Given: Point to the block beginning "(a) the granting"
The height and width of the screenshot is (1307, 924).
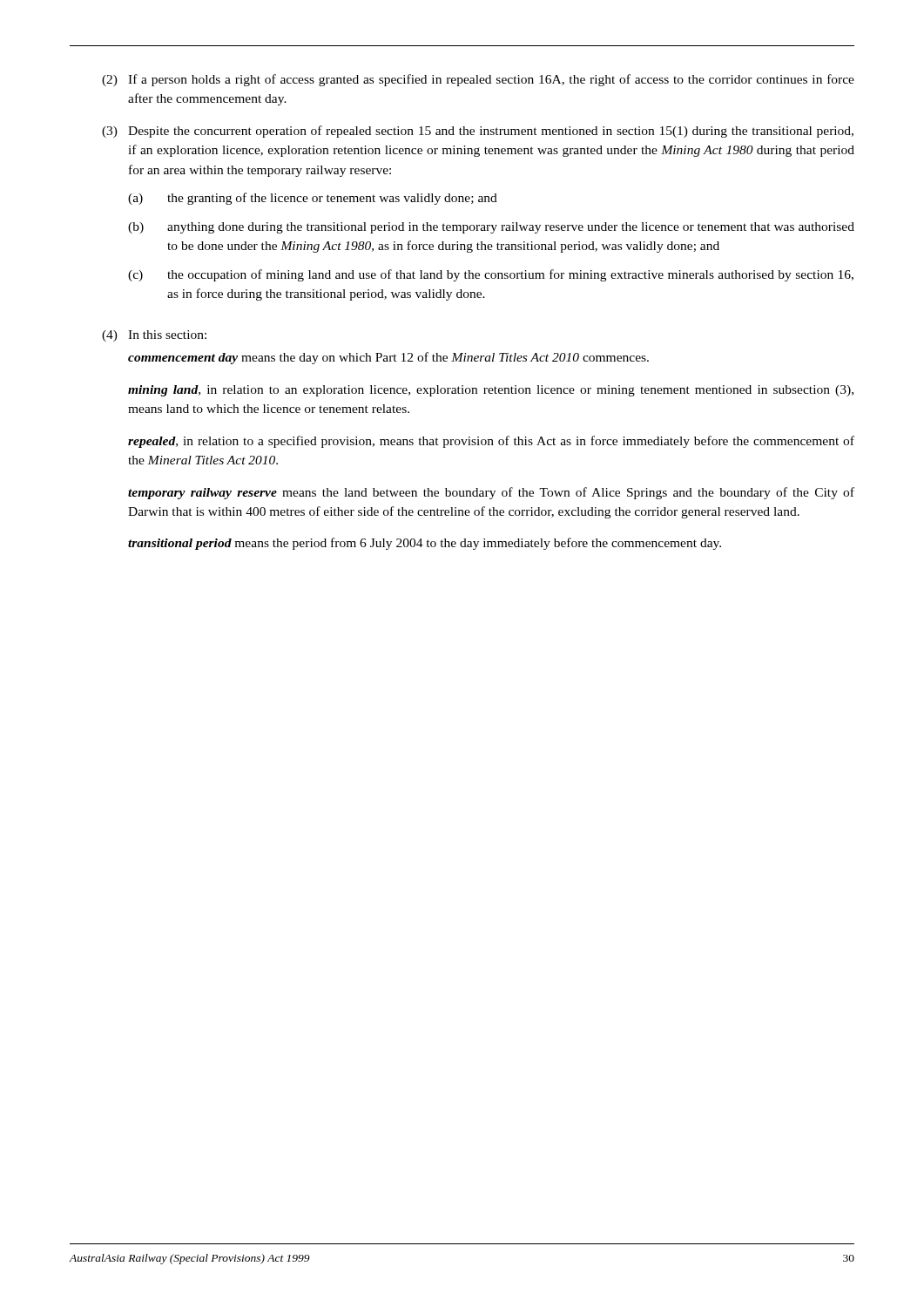Looking at the screenshot, I should coord(491,198).
